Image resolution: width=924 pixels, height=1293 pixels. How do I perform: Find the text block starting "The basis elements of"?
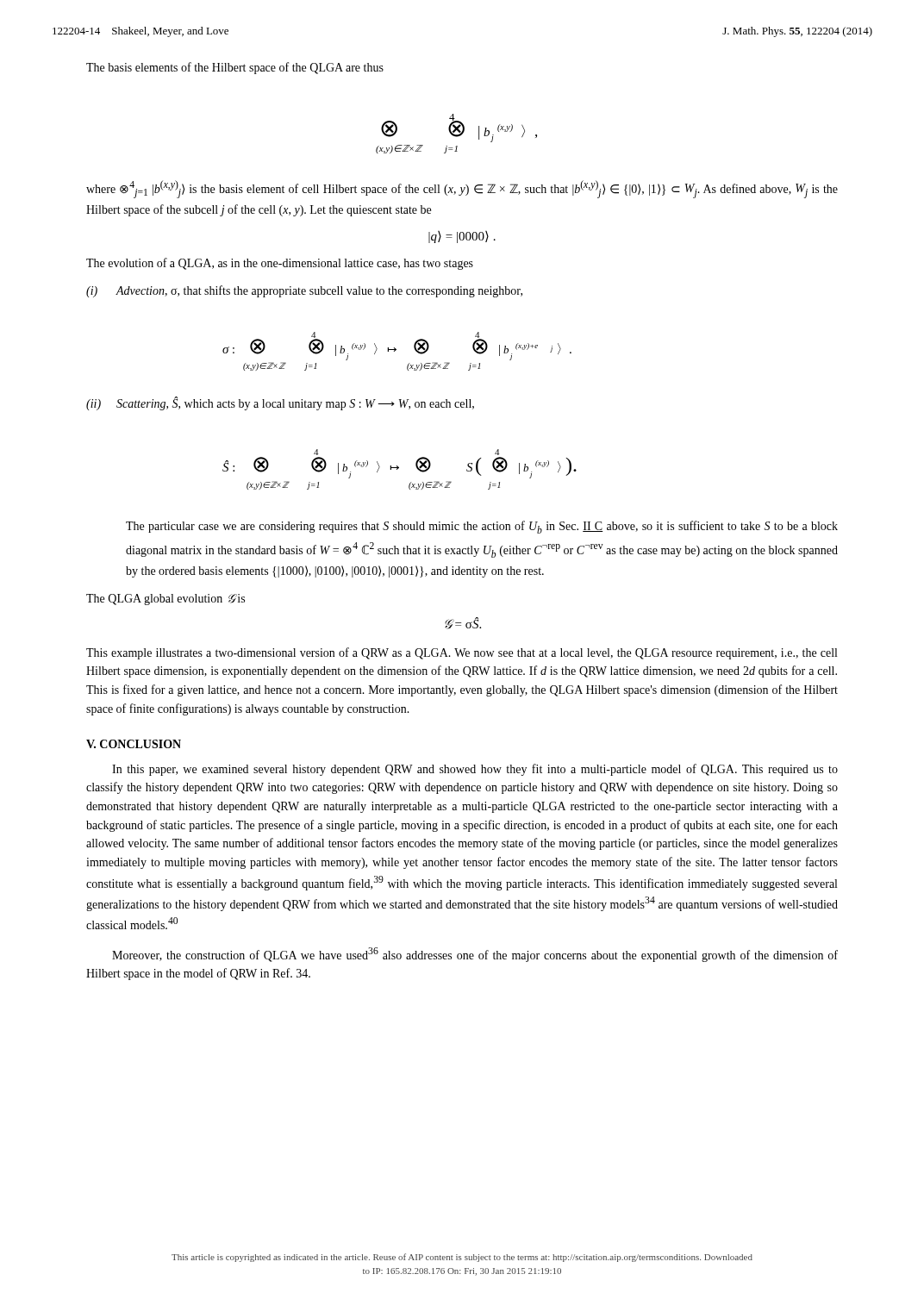point(235,68)
